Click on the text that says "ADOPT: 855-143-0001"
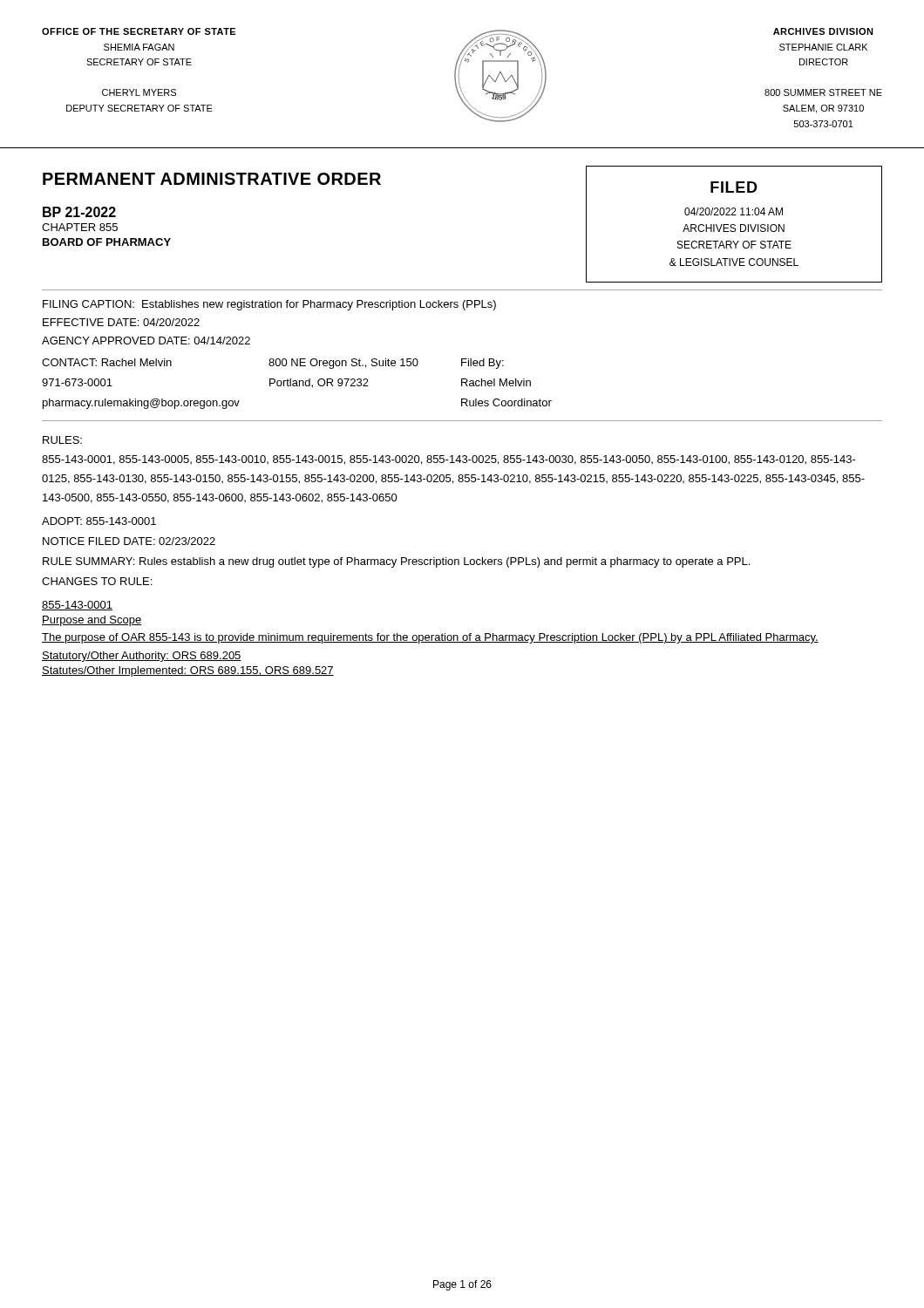The height and width of the screenshot is (1308, 924). [x=99, y=521]
